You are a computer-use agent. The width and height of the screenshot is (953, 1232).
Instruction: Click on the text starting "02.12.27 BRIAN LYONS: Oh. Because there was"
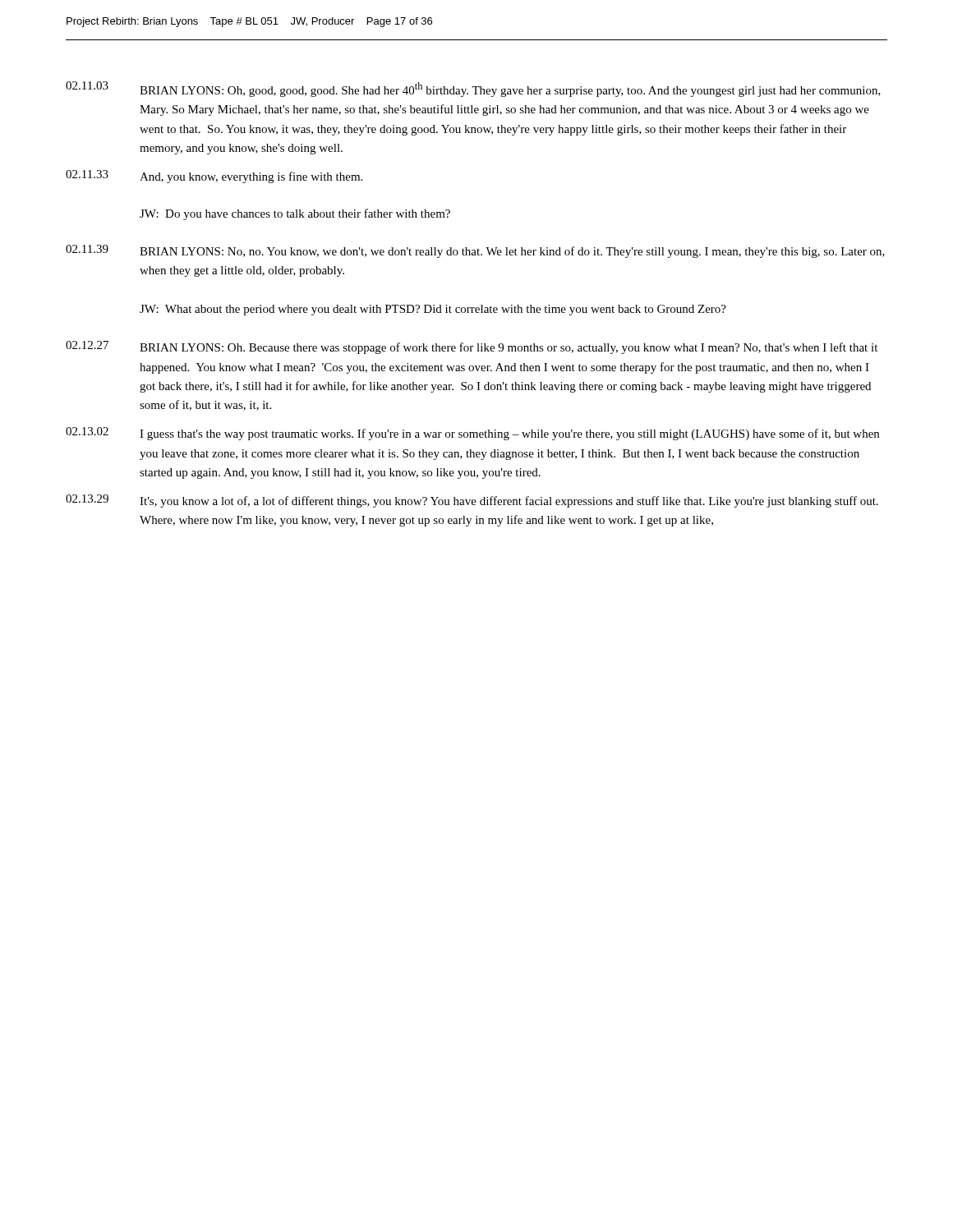point(476,377)
